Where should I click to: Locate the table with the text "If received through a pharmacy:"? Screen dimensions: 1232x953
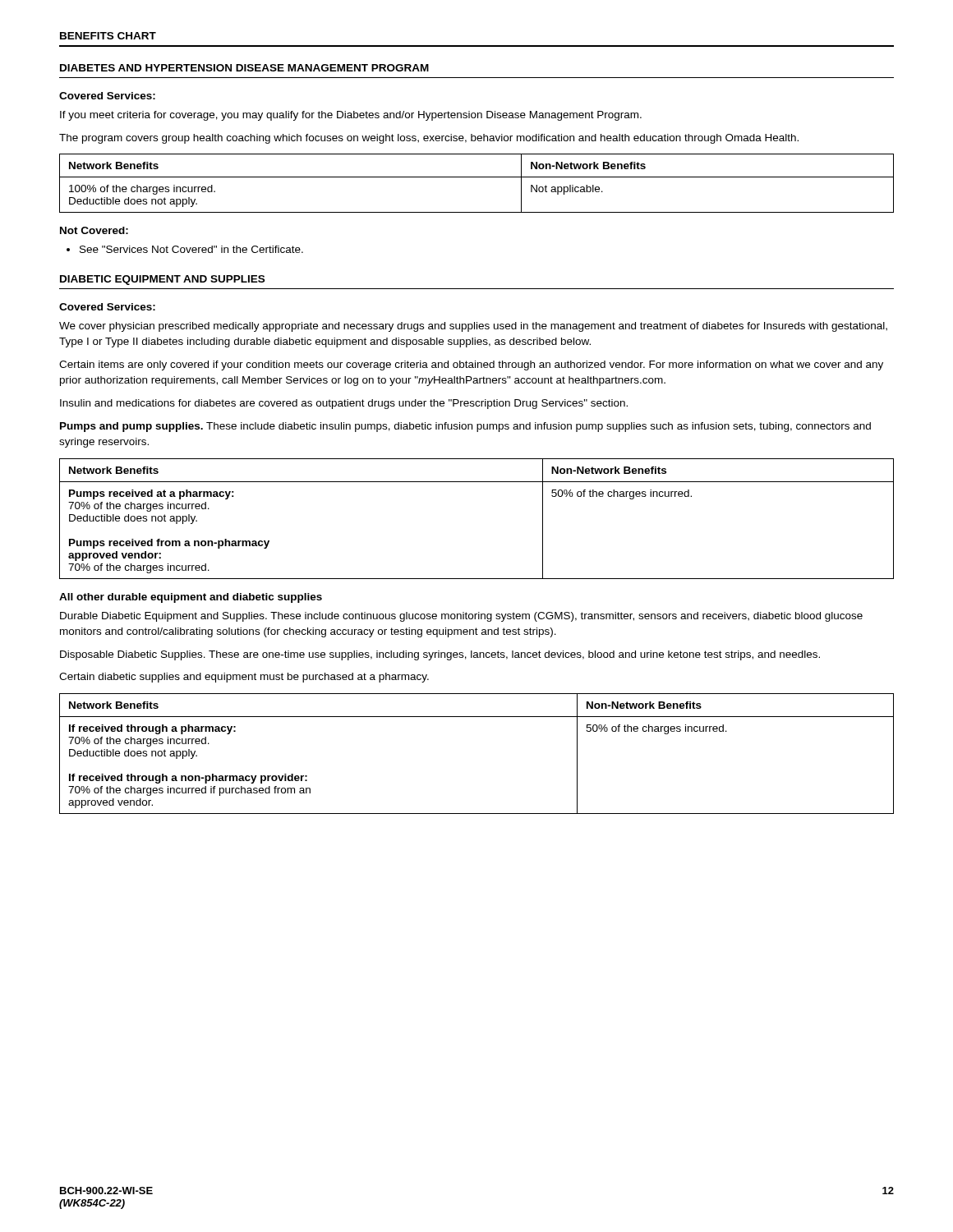click(476, 753)
